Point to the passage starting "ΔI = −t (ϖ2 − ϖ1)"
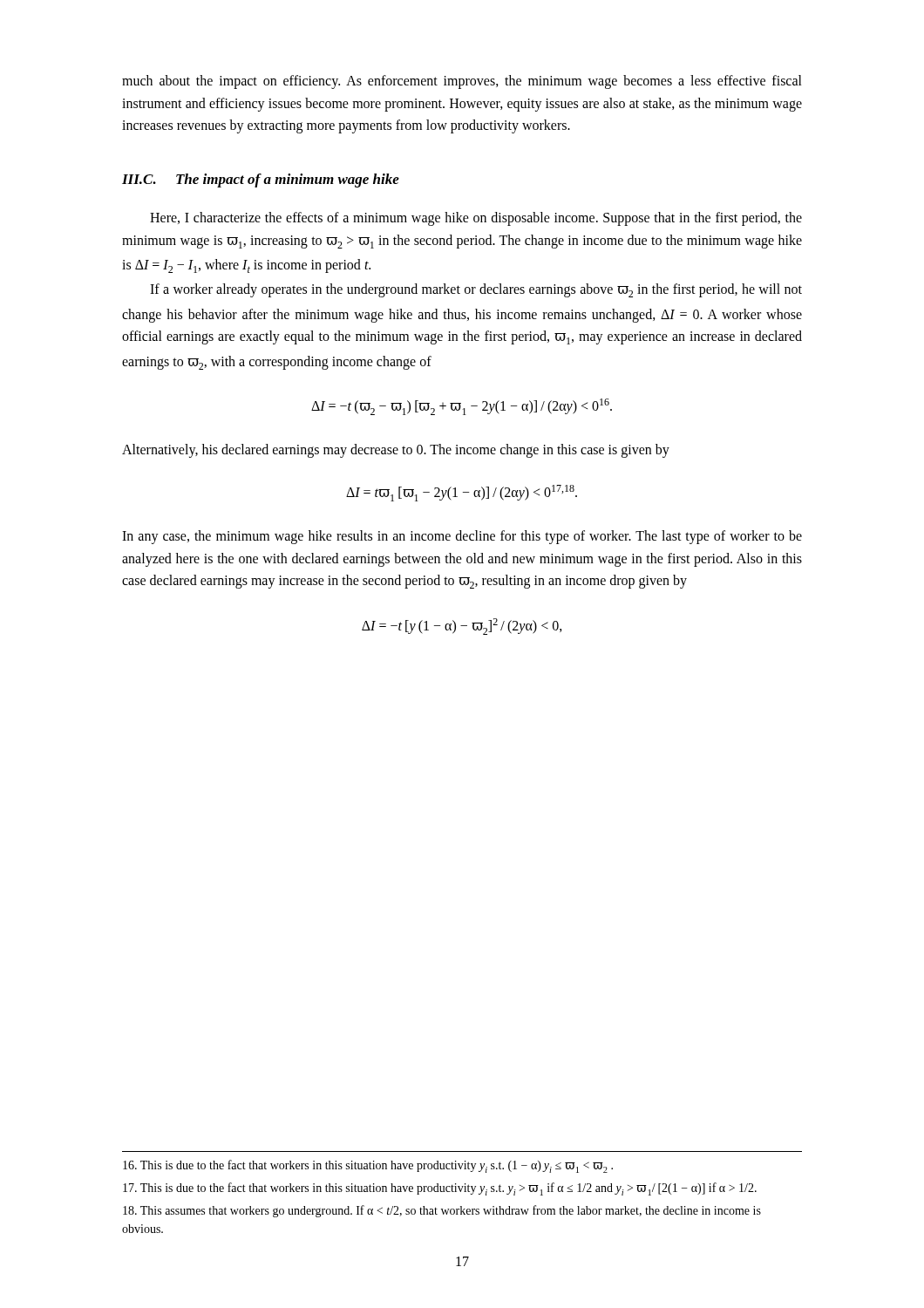This screenshot has height=1308, width=924. (462, 407)
